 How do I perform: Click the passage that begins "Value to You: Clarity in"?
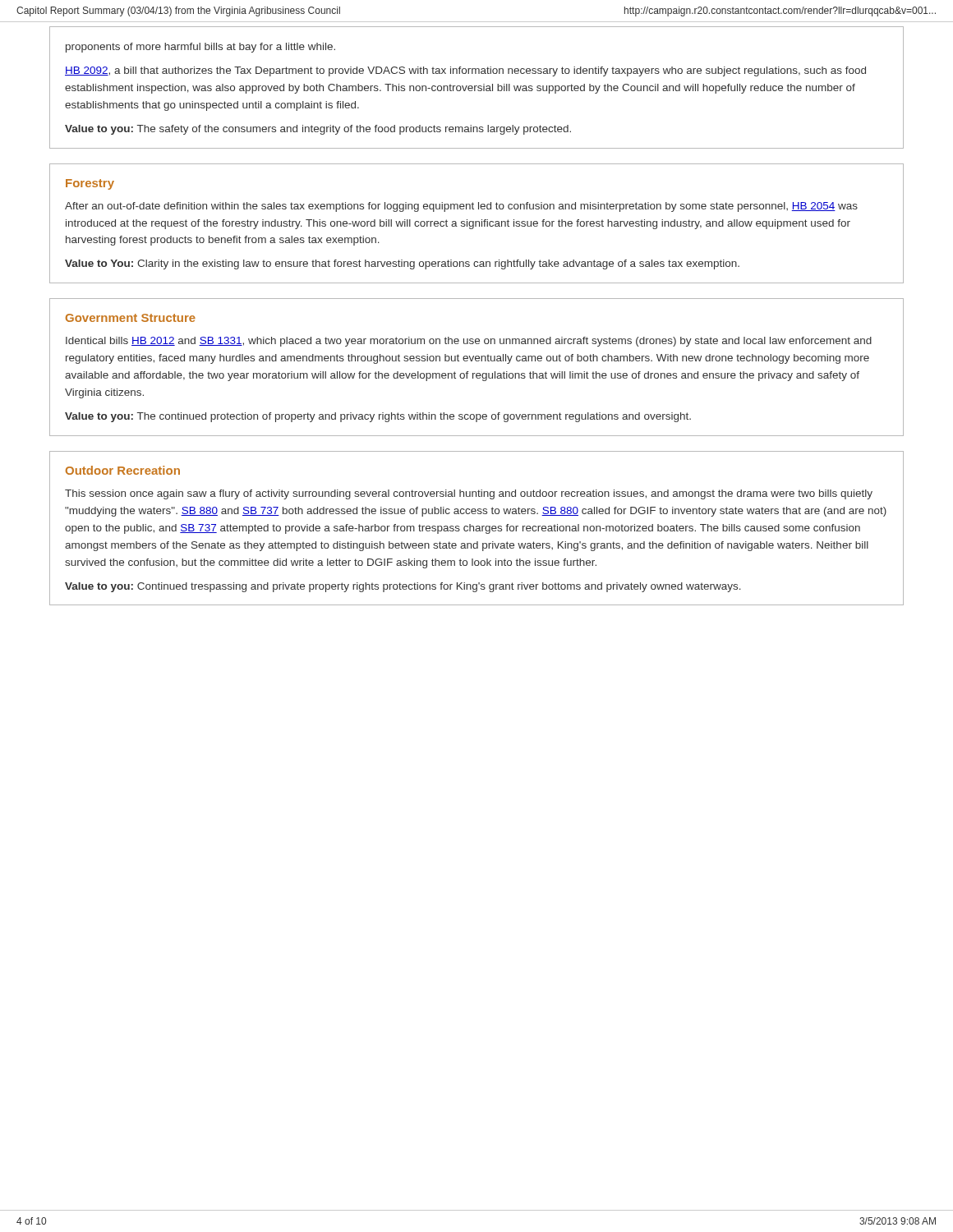(x=403, y=264)
